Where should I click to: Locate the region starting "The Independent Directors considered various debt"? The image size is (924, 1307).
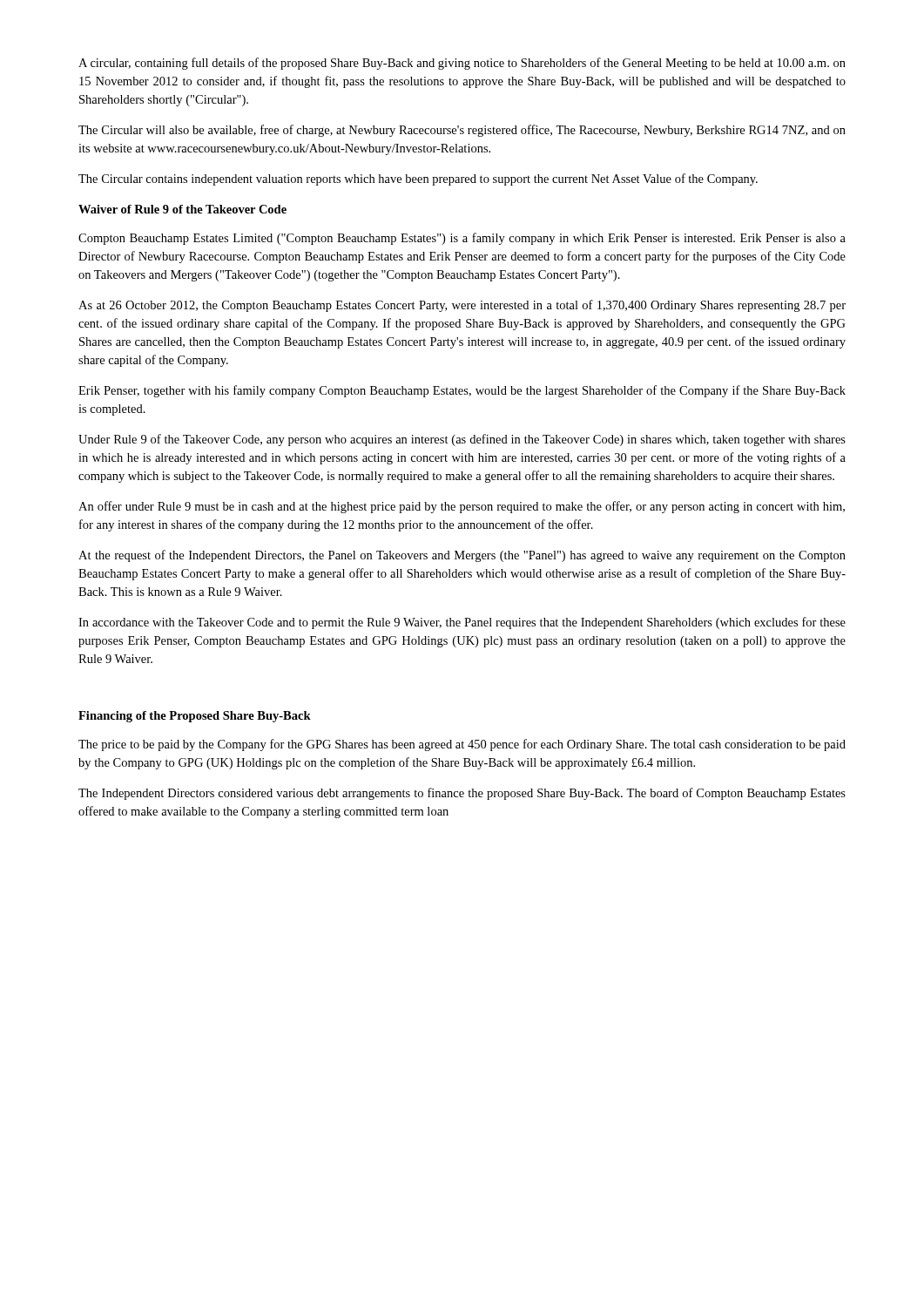click(462, 802)
